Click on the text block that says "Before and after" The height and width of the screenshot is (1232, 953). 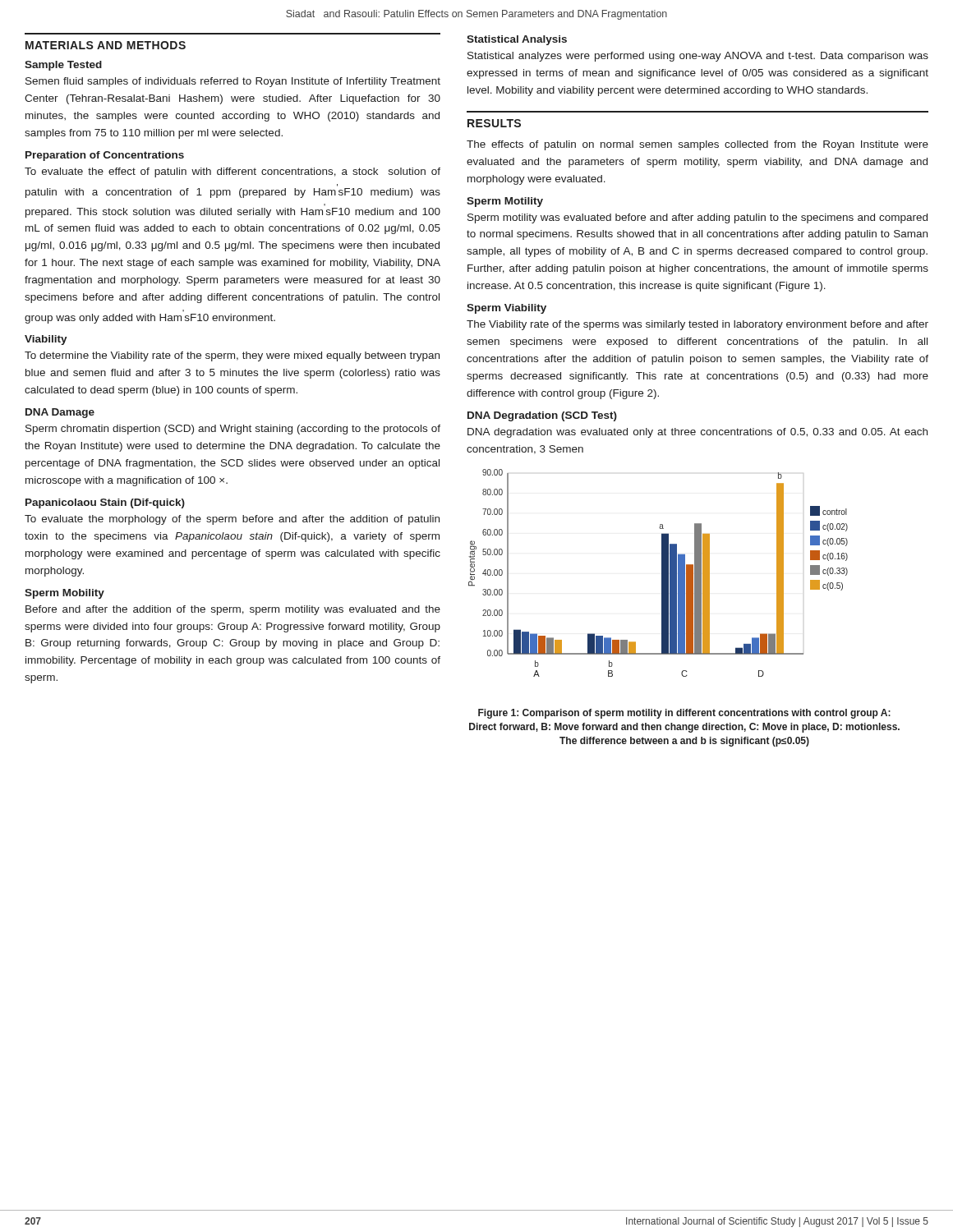pyautogui.click(x=233, y=643)
